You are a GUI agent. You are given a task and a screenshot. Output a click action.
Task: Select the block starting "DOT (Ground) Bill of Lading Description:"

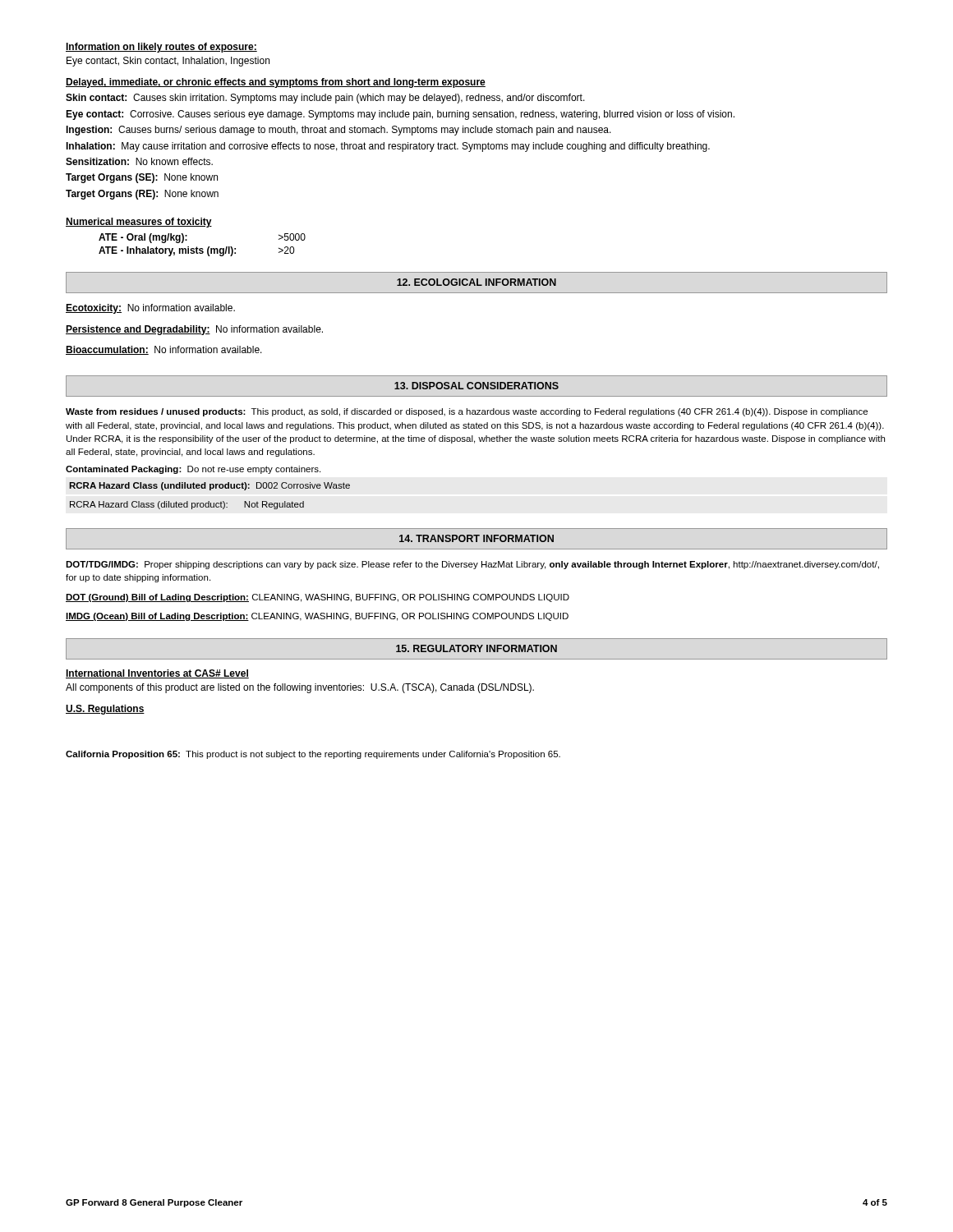318,597
